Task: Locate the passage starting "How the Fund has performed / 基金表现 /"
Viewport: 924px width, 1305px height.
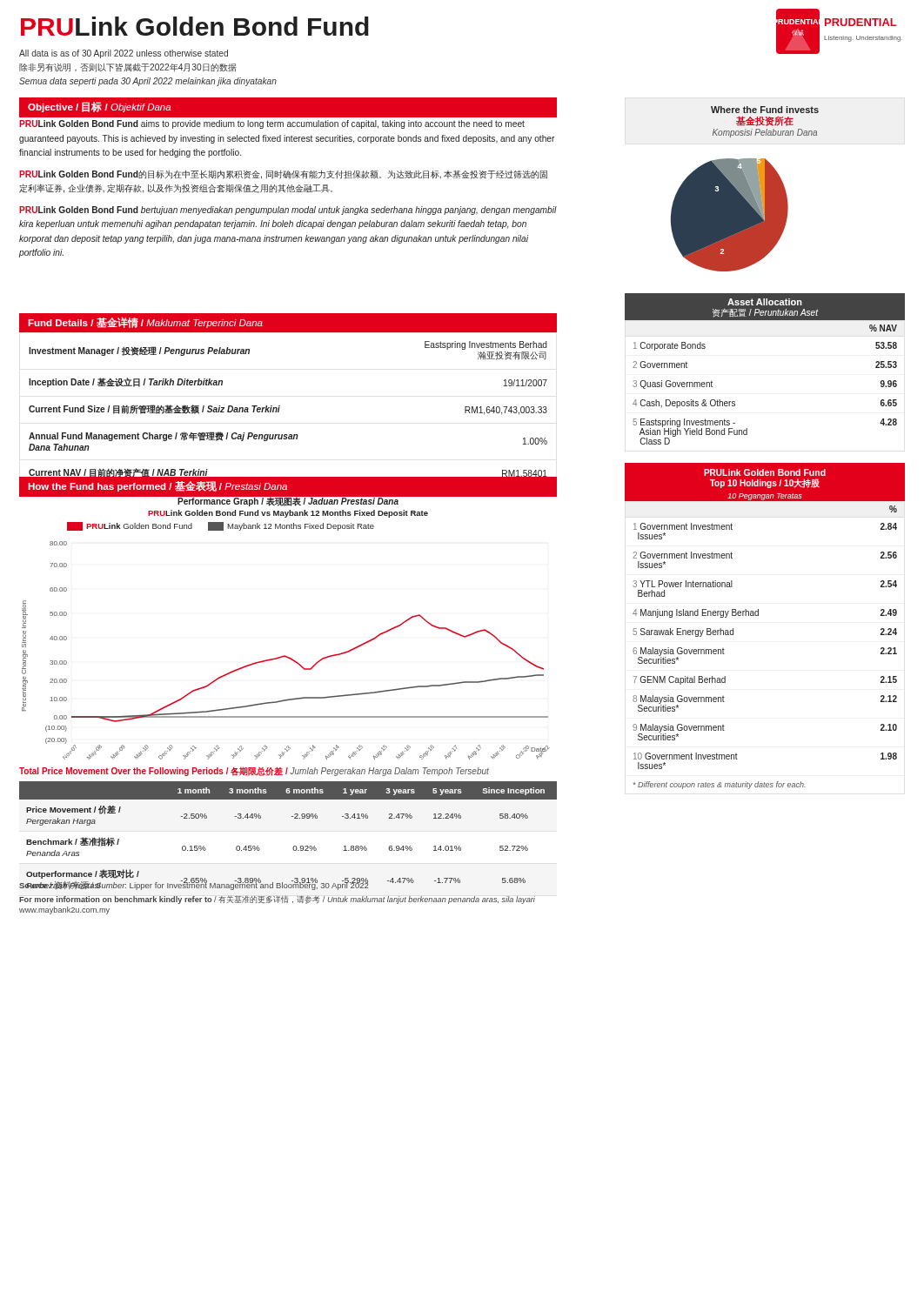Action: pyautogui.click(x=158, y=486)
